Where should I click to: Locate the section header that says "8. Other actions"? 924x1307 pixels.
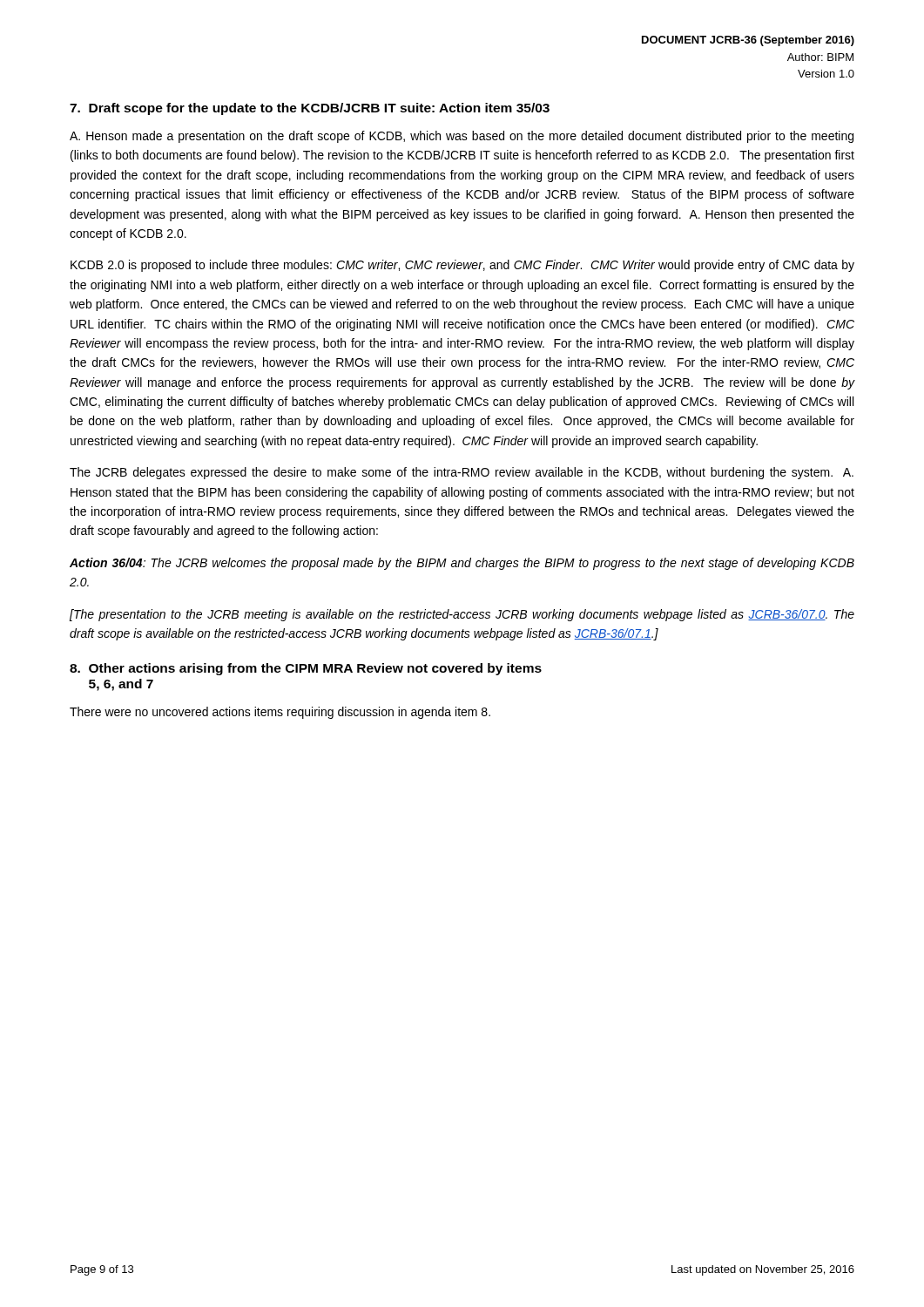[x=306, y=676]
